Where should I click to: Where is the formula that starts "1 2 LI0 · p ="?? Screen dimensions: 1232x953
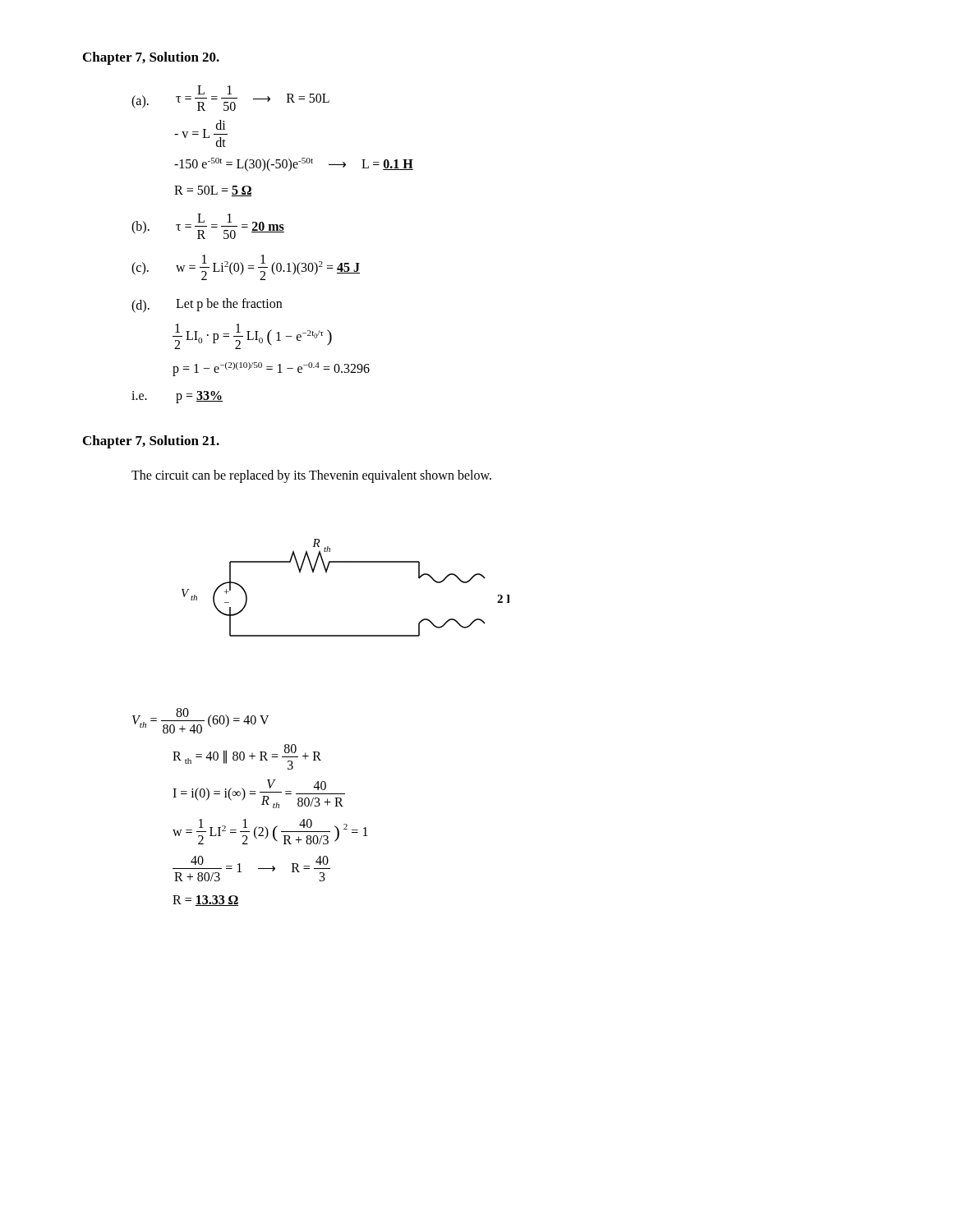252,337
